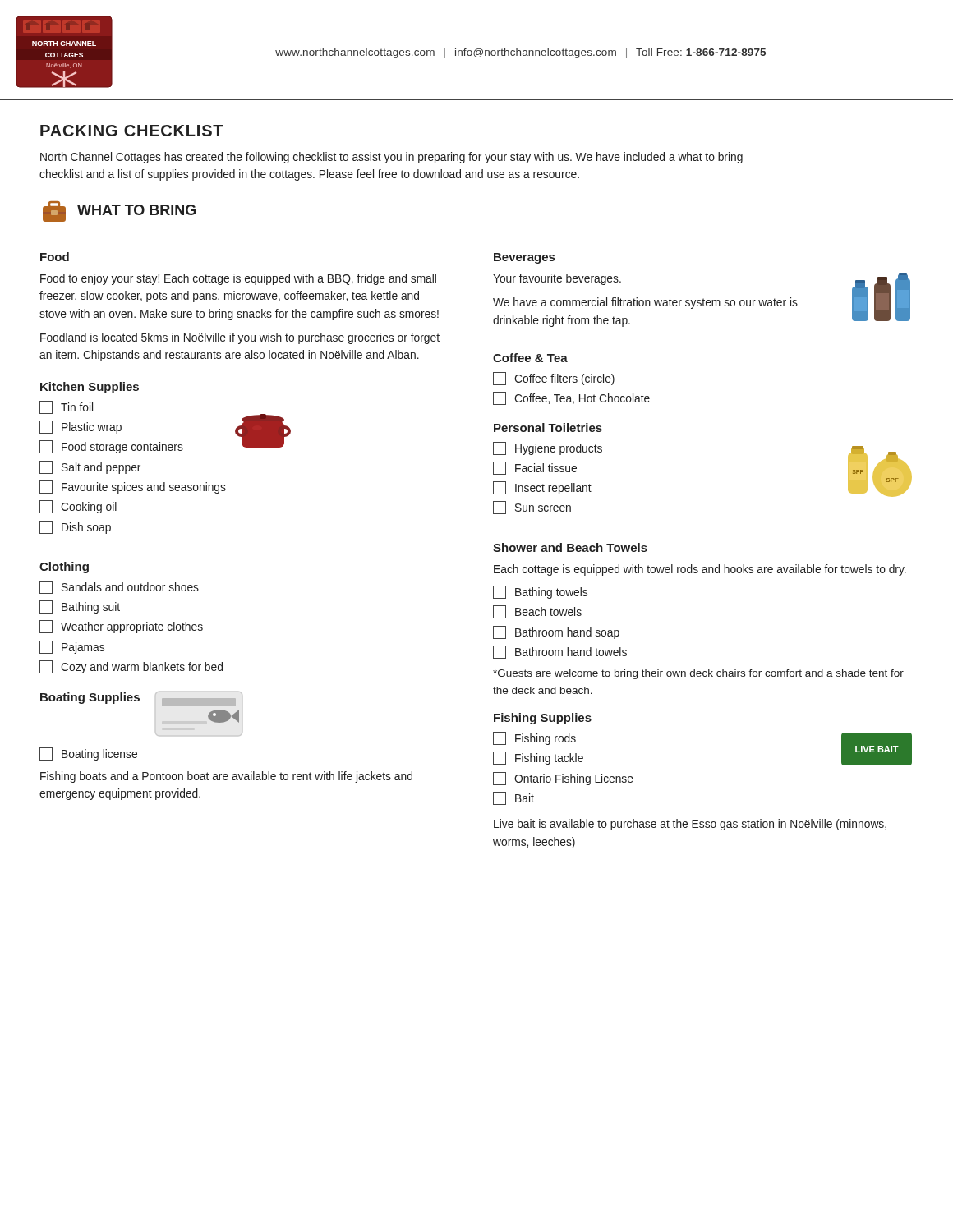953x1232 pixels.
Task: Select the list item containing "Fishing rods"
Action: pyautogui.click(x=534, y=738)
